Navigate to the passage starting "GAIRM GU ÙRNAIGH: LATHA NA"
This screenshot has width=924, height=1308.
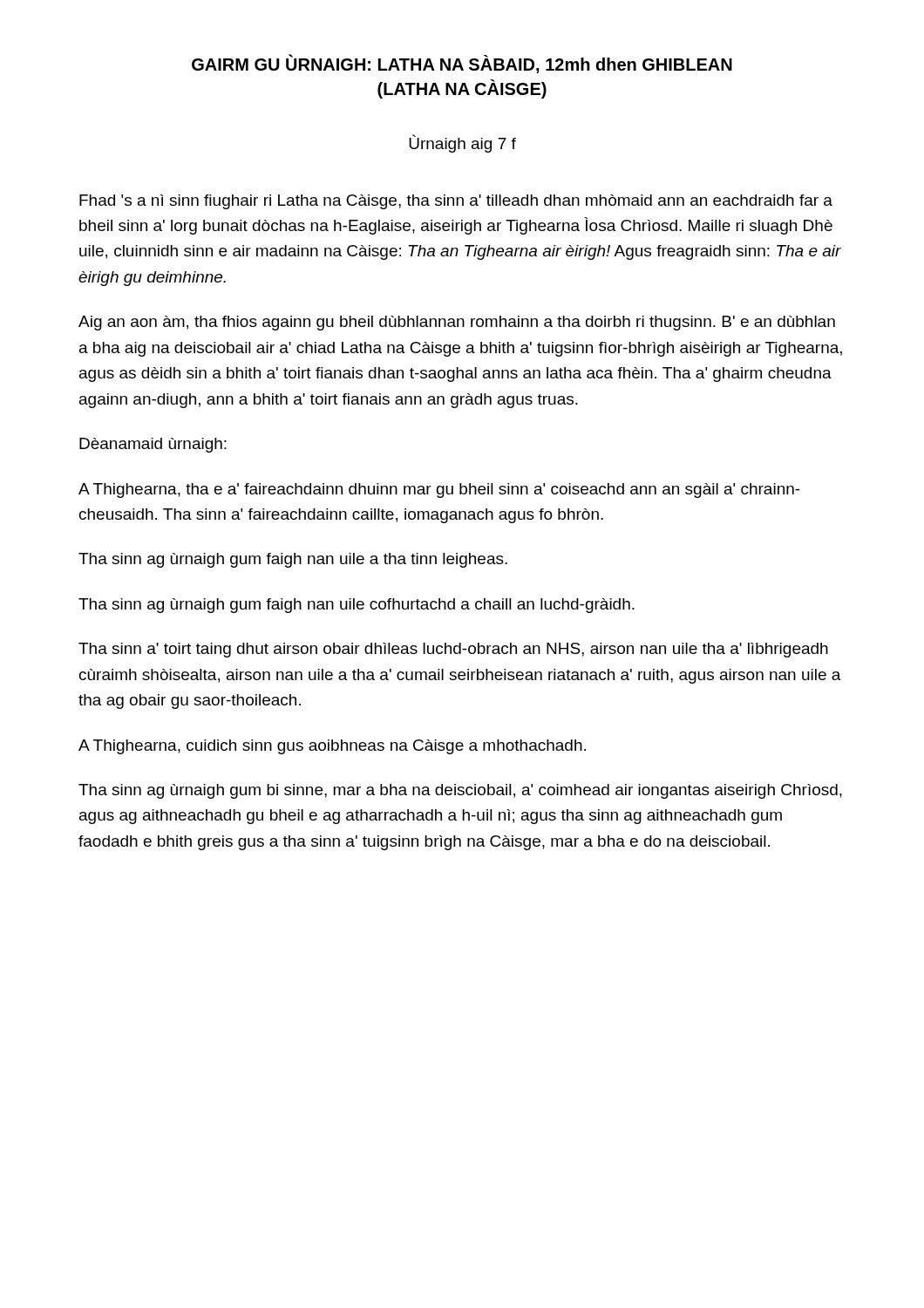point(462,77)
